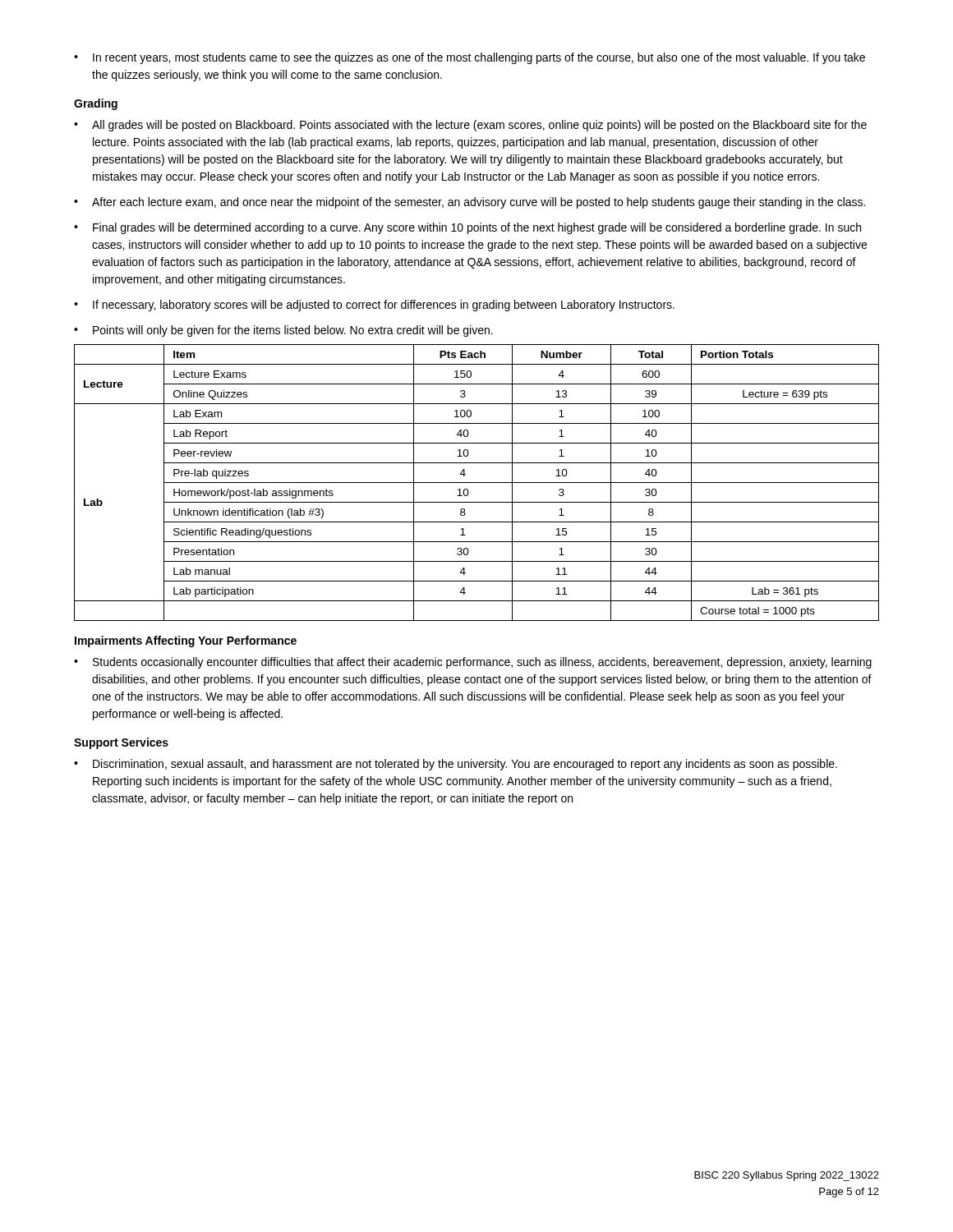Navigate to the region starting "• Students occasionally encounter difficulties that"
Viewport: 953px width, 1232px height.
(476, 688)
